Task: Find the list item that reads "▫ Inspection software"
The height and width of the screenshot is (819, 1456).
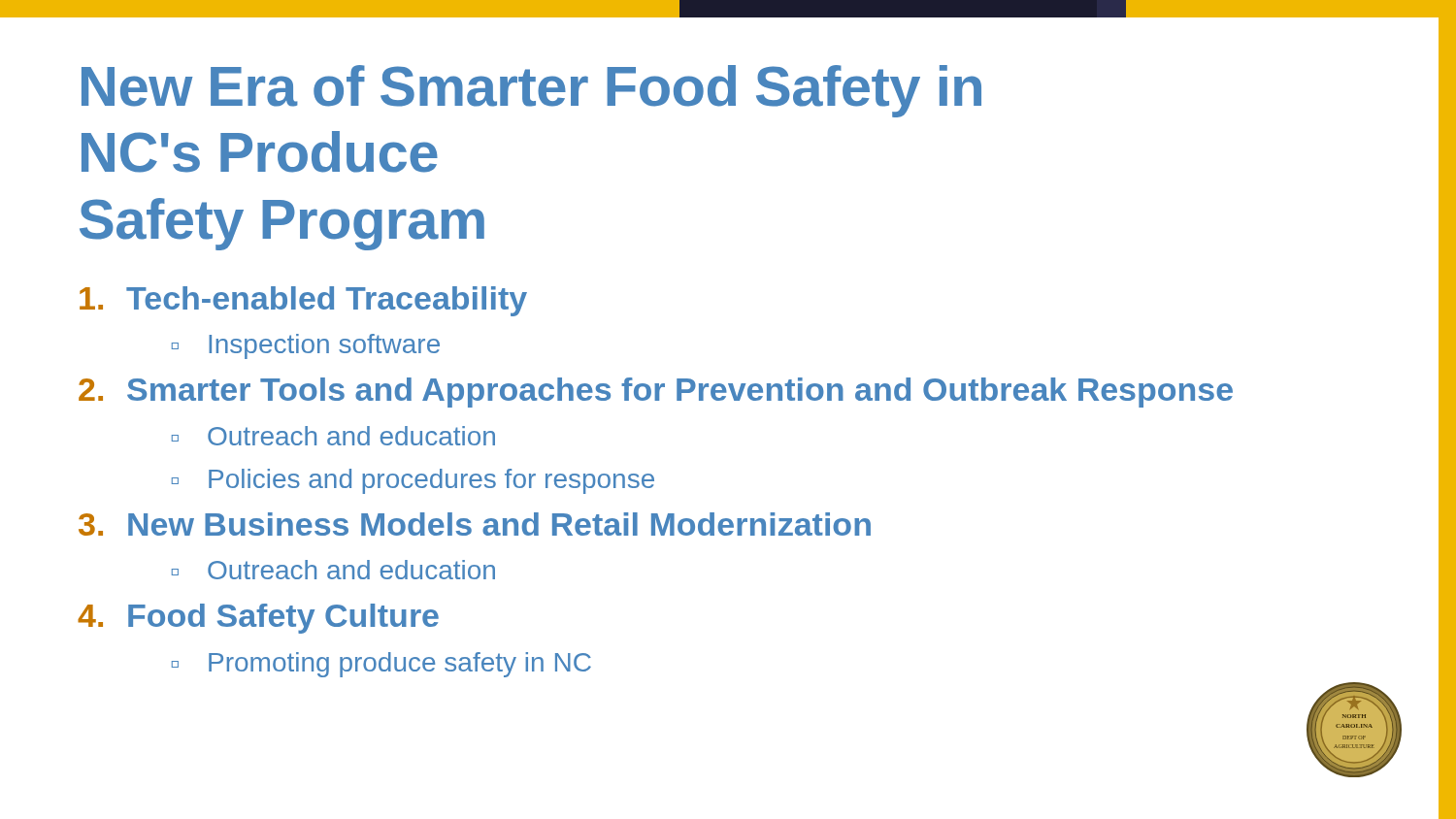Action: [305, 345]
